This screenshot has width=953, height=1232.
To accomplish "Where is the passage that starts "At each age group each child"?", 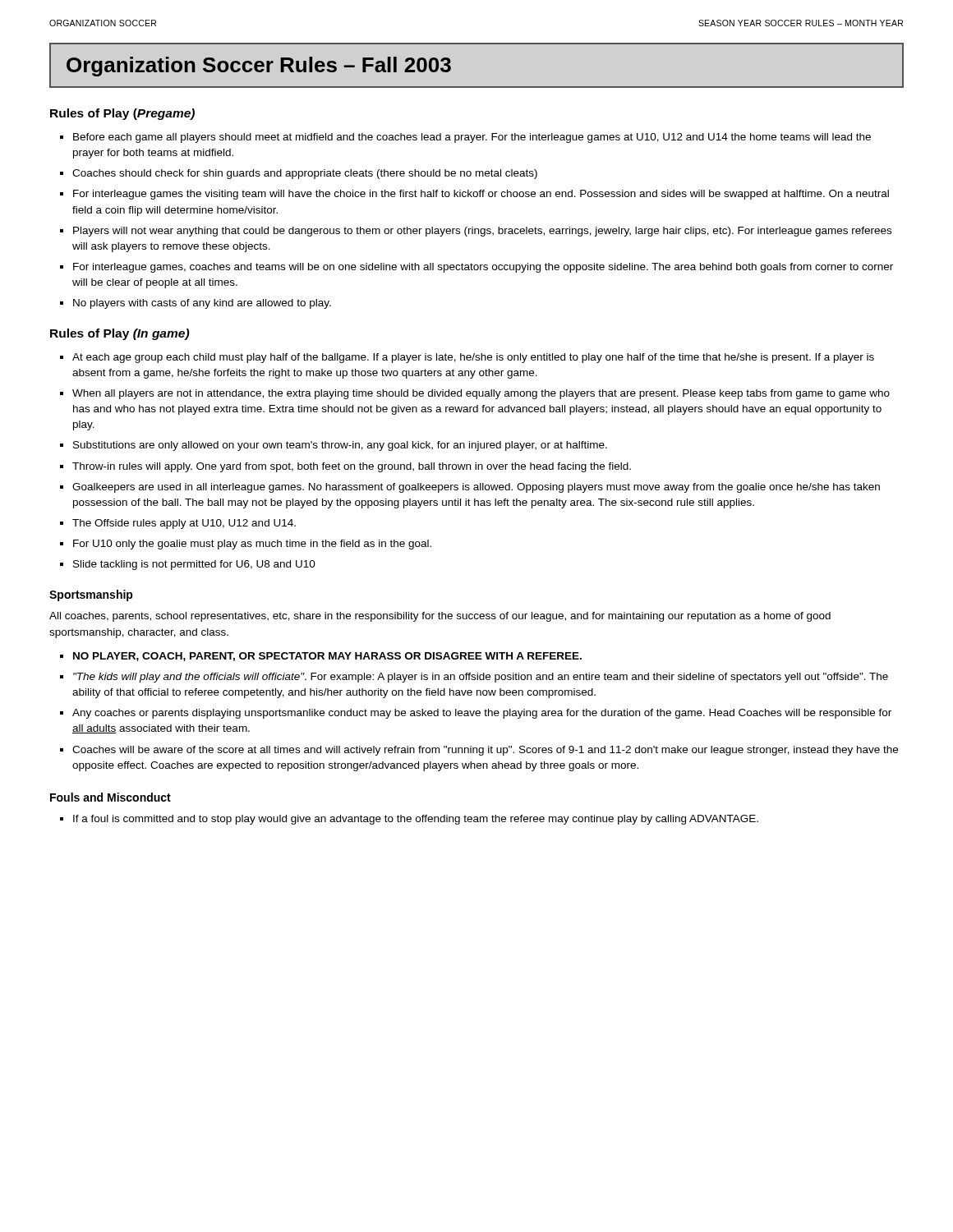I will coord(473,364).
